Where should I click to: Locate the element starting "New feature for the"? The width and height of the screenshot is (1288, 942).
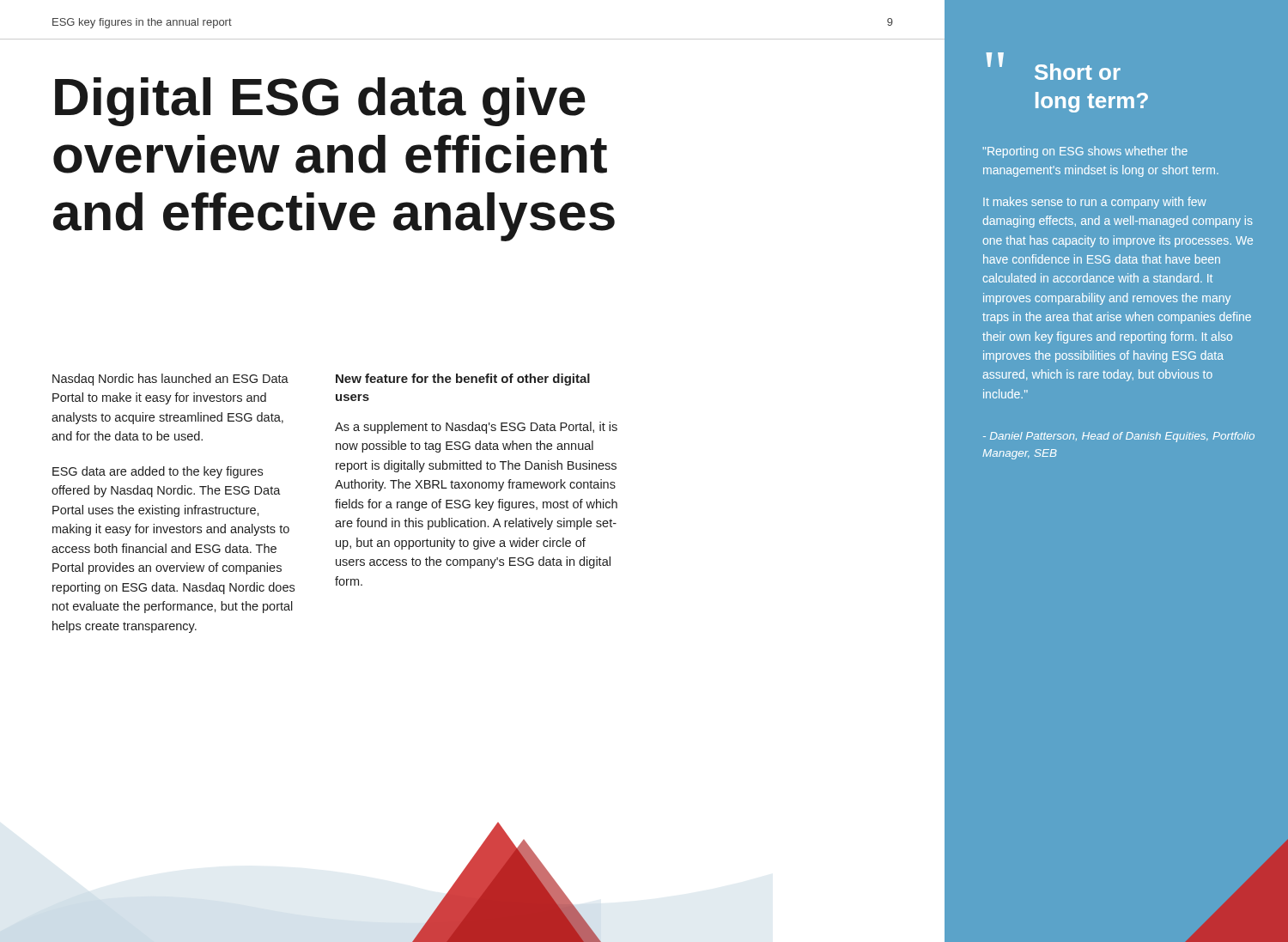click(x=463, y=387)
